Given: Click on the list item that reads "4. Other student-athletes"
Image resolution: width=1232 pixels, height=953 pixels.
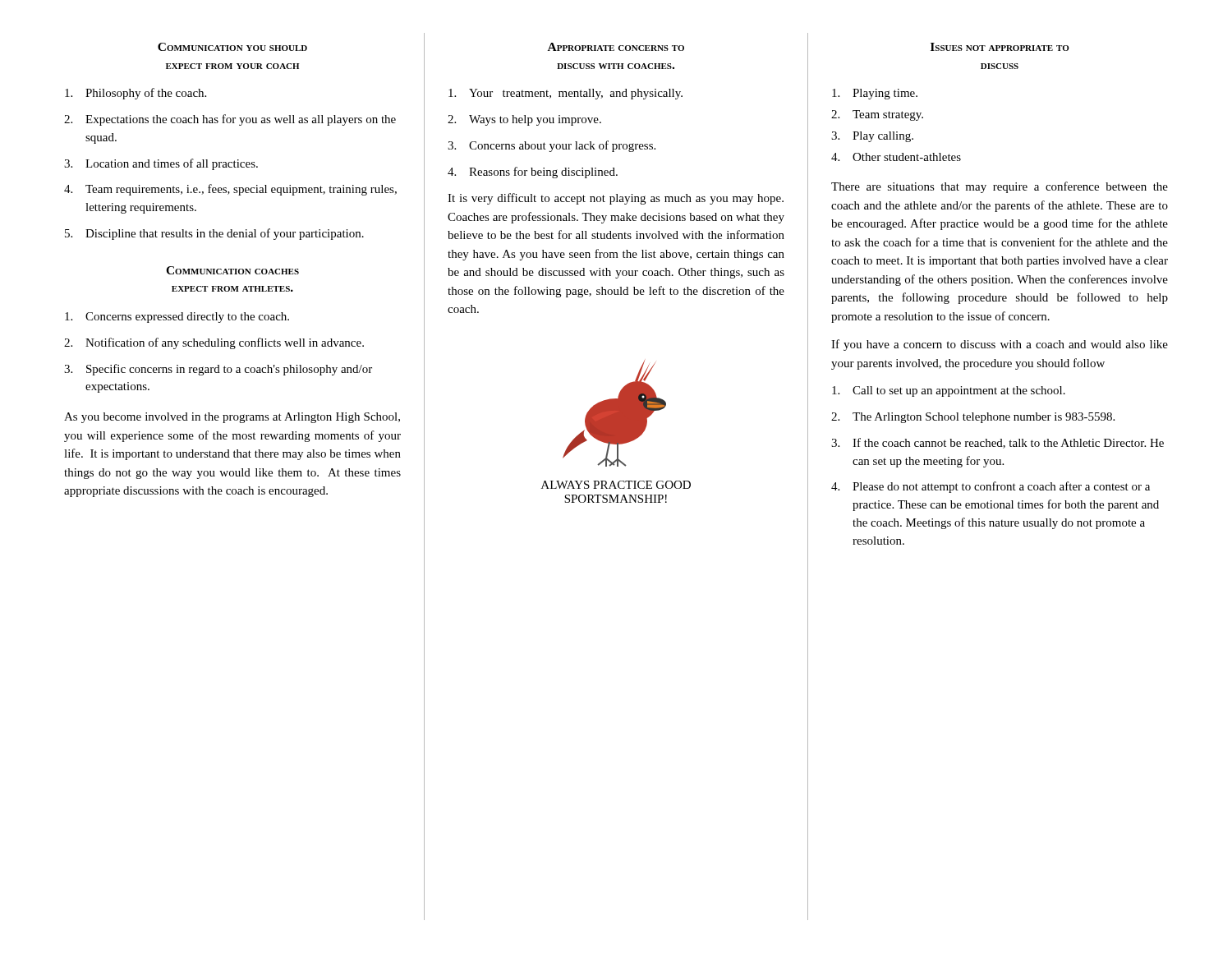Looking at the screenshot, I should click(896, 157).
